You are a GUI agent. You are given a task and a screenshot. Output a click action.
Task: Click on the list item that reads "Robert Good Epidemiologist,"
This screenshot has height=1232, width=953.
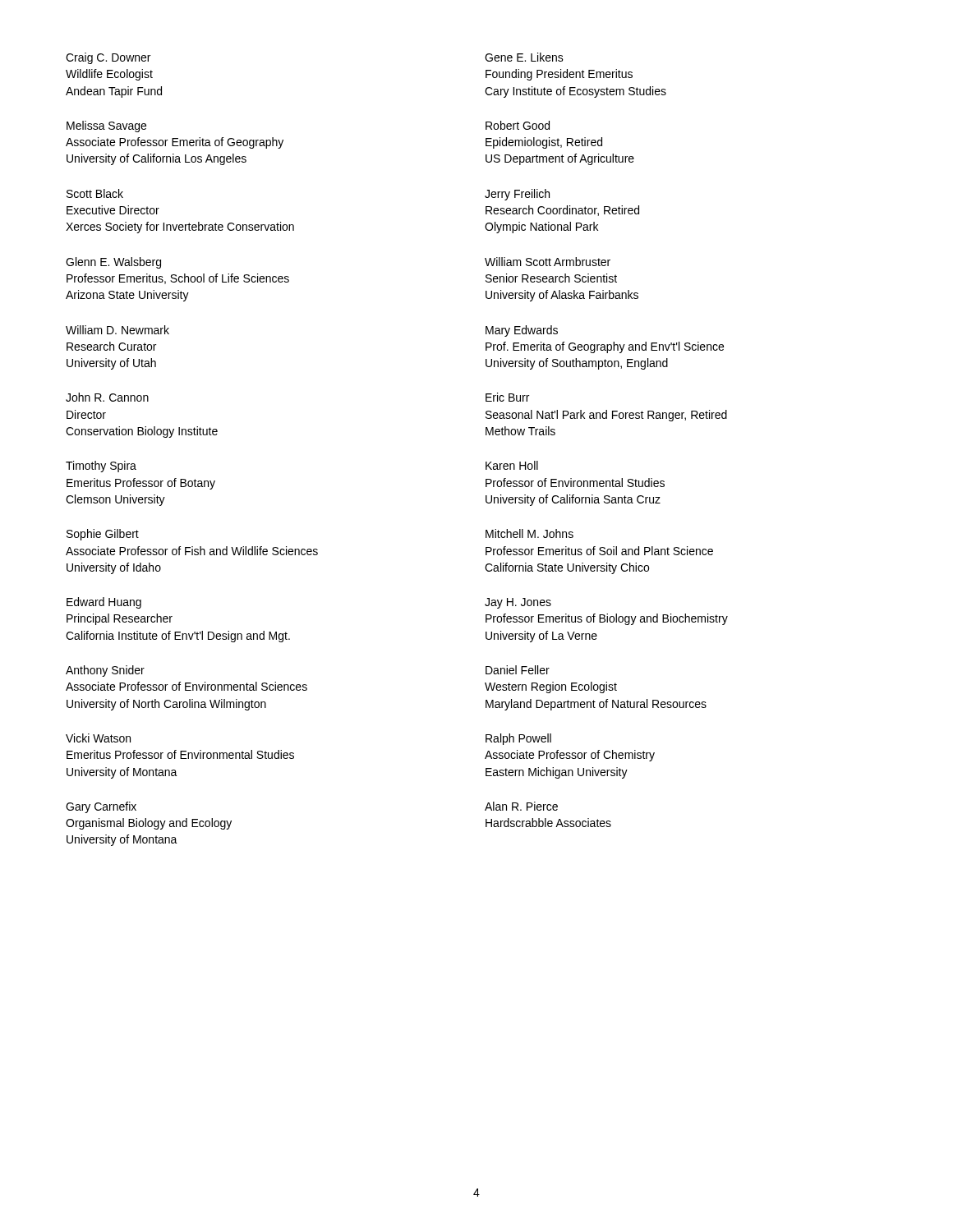pyautogui.click(x=518, y=125)
